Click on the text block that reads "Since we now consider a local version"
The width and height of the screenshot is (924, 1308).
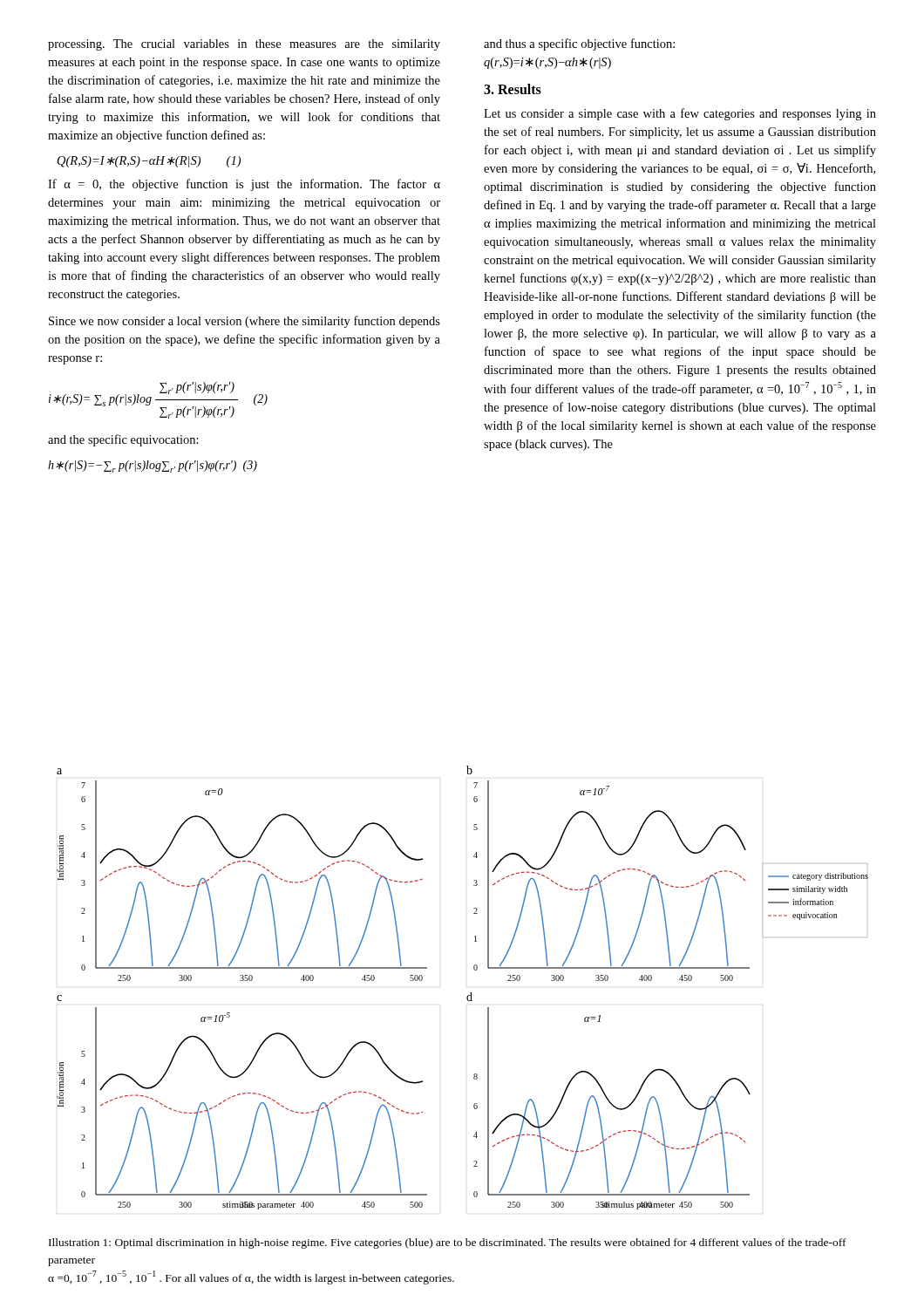click(244, 339)
